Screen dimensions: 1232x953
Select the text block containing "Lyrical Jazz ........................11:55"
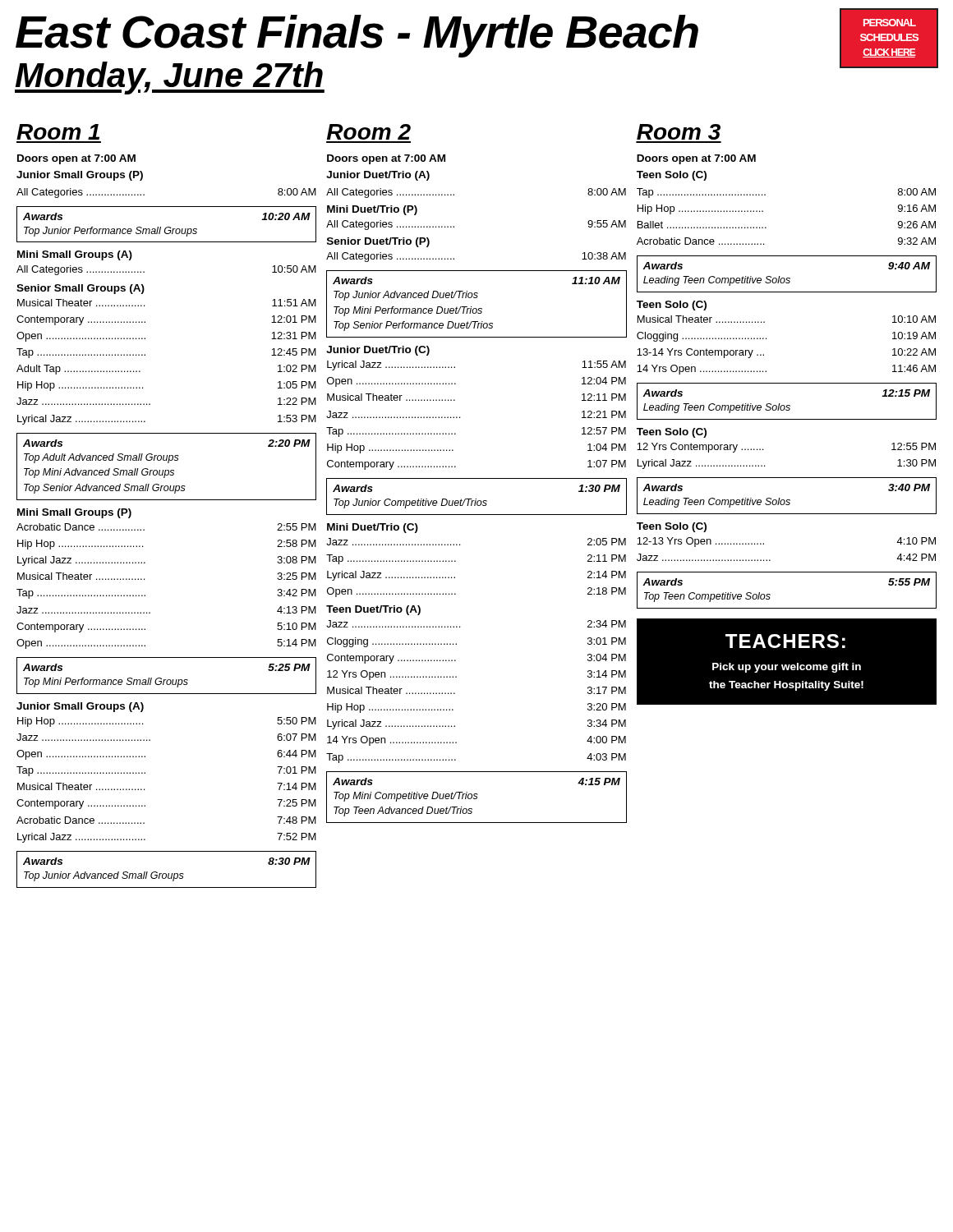click(x=364, y=365)
